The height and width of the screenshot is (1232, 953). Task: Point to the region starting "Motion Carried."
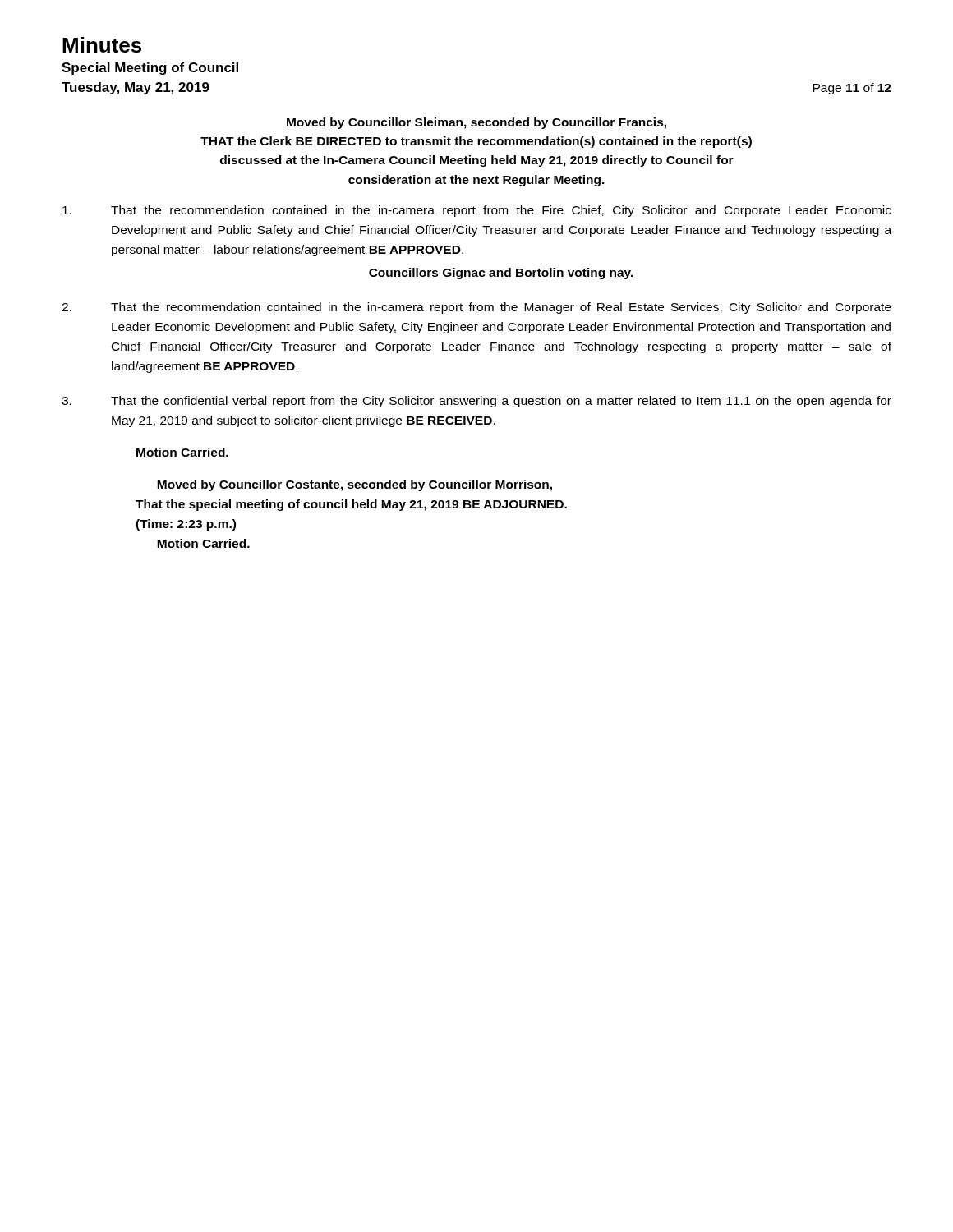(182, 452)
